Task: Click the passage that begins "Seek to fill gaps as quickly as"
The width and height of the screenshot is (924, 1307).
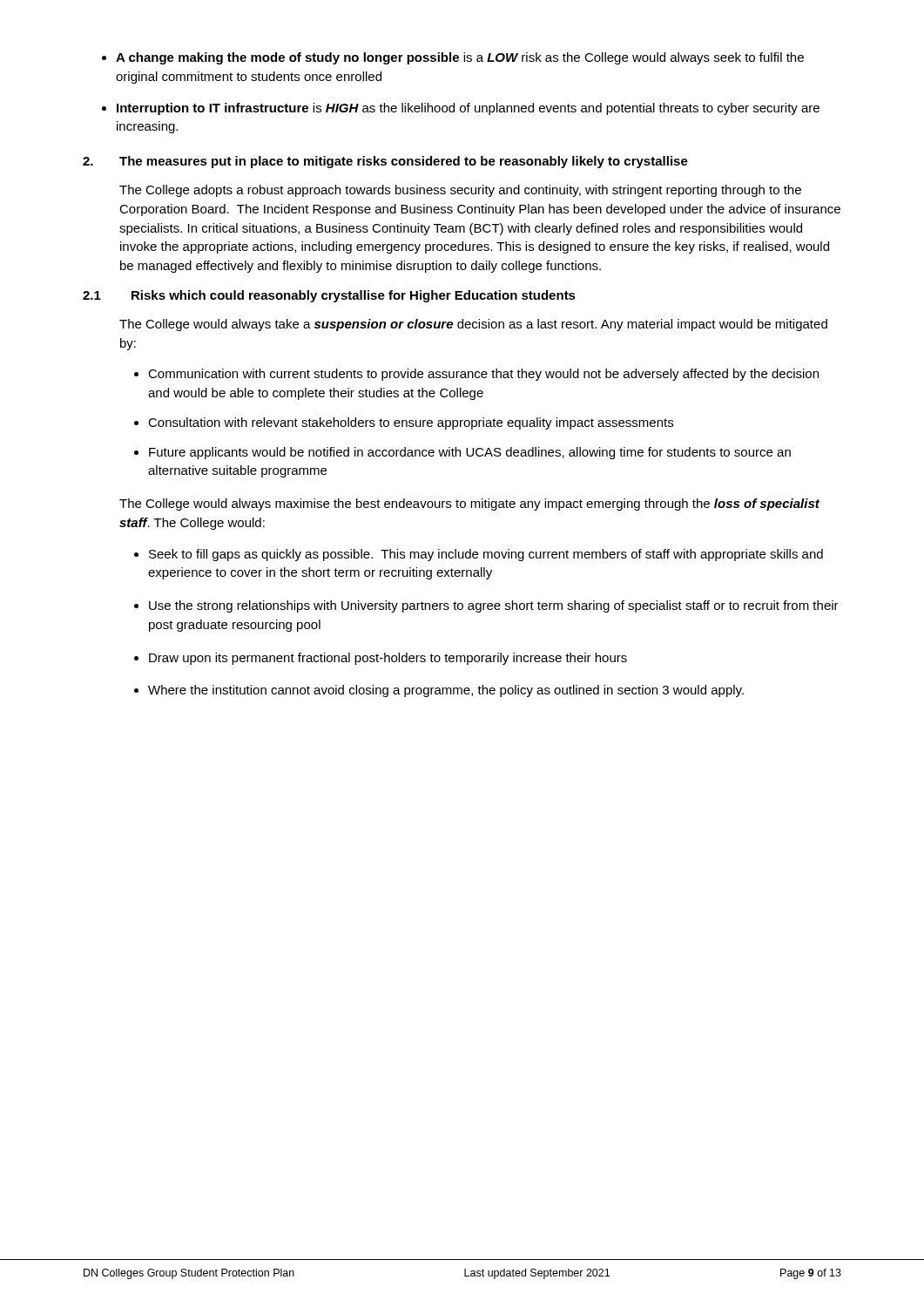Action: coord(486,563)
